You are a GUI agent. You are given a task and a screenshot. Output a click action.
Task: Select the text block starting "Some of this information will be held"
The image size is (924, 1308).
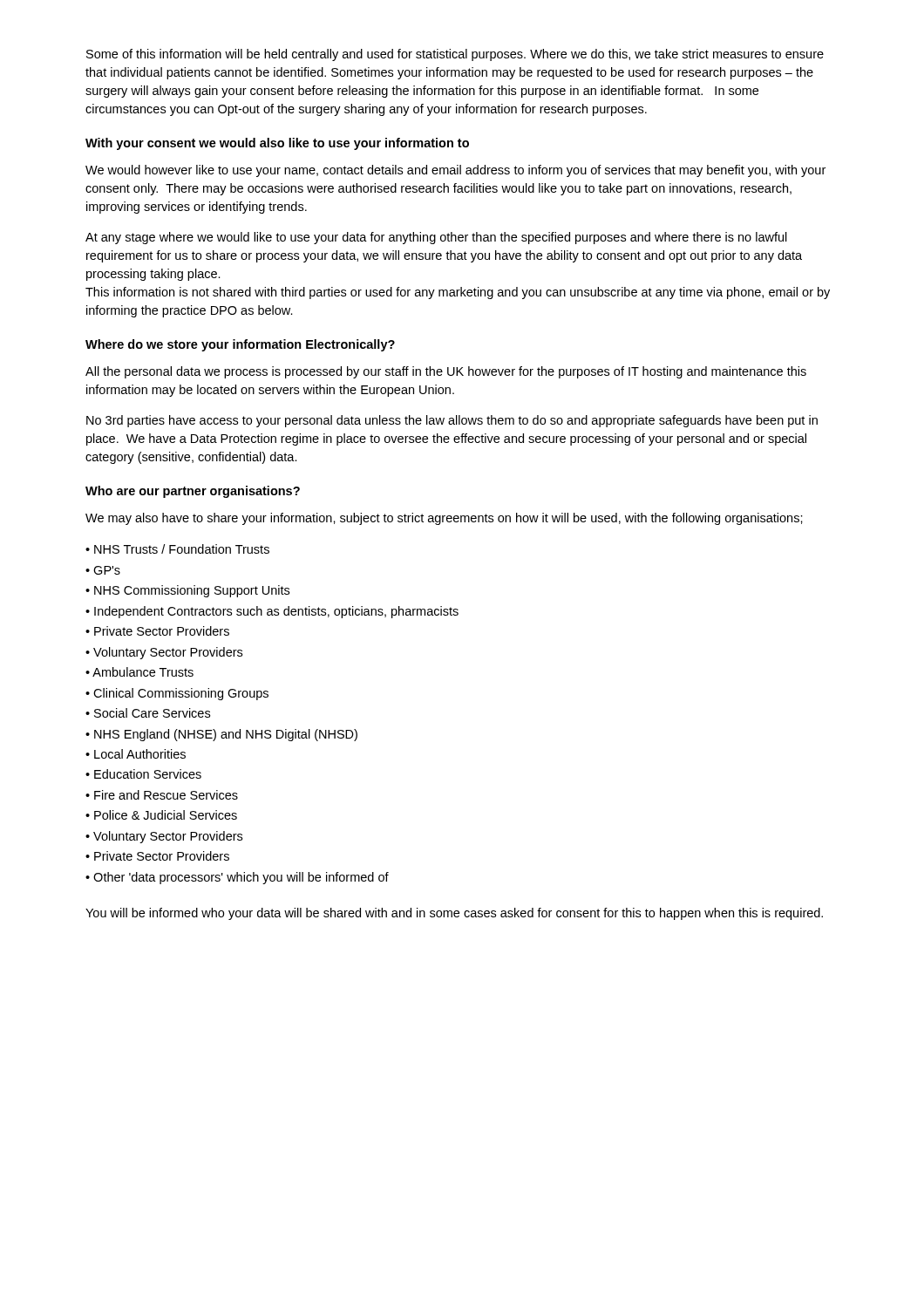click(455, 82)
